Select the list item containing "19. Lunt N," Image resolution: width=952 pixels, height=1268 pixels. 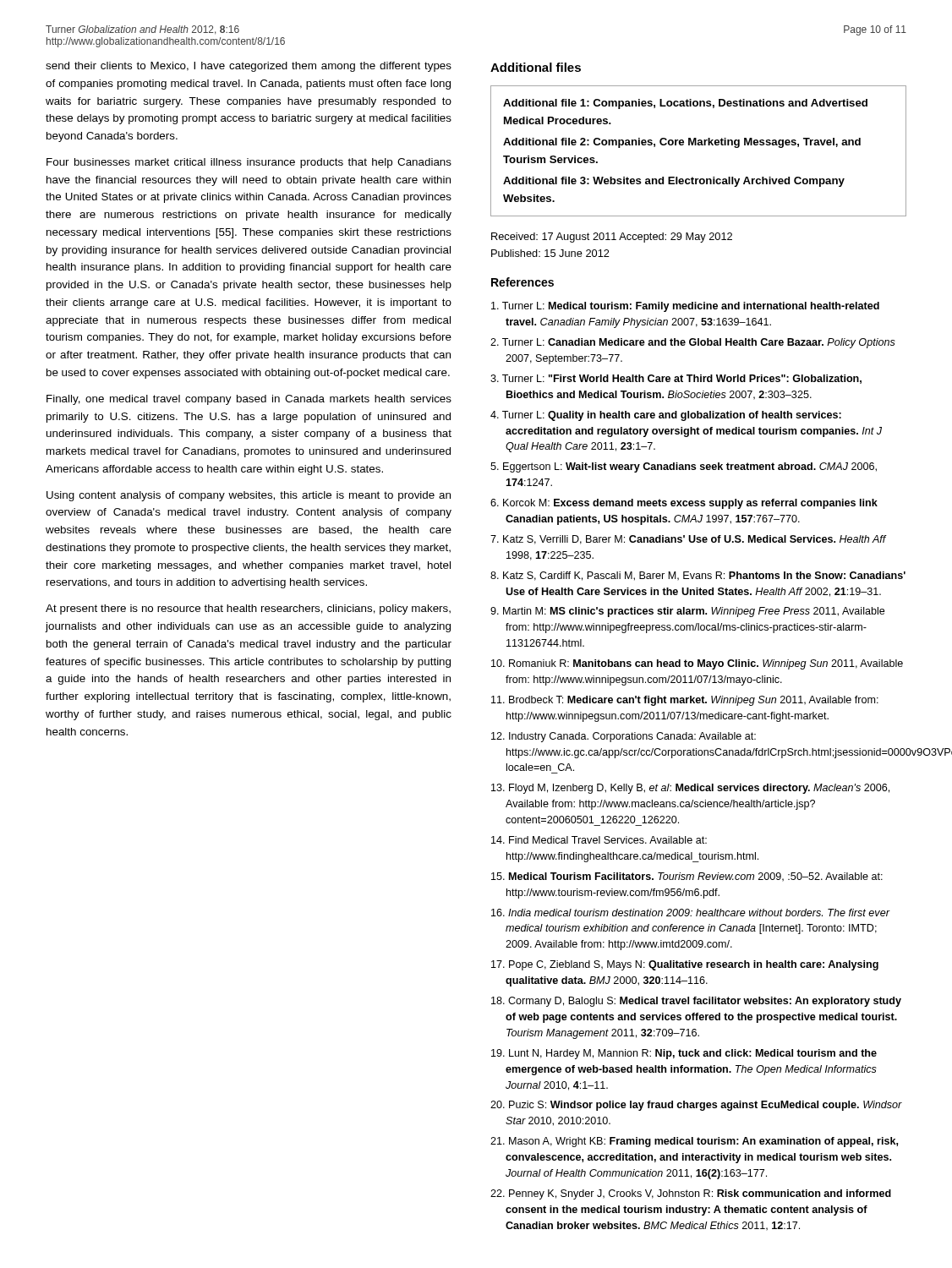click(684, 1069)
